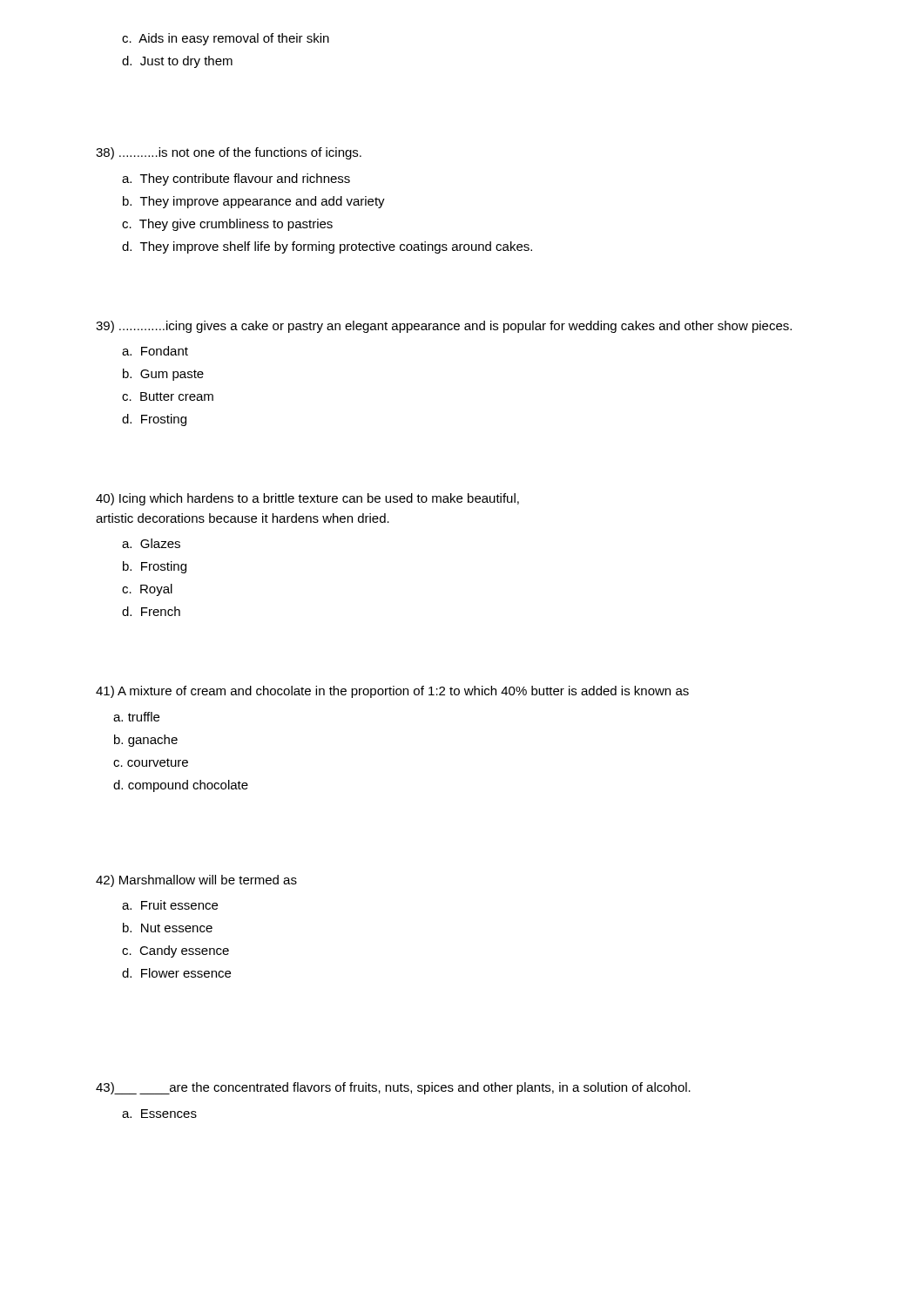This screenshot has height=1307, width=924.
Task: Locate the element starting "a. Glazes"
Action: tap(151, 543)
